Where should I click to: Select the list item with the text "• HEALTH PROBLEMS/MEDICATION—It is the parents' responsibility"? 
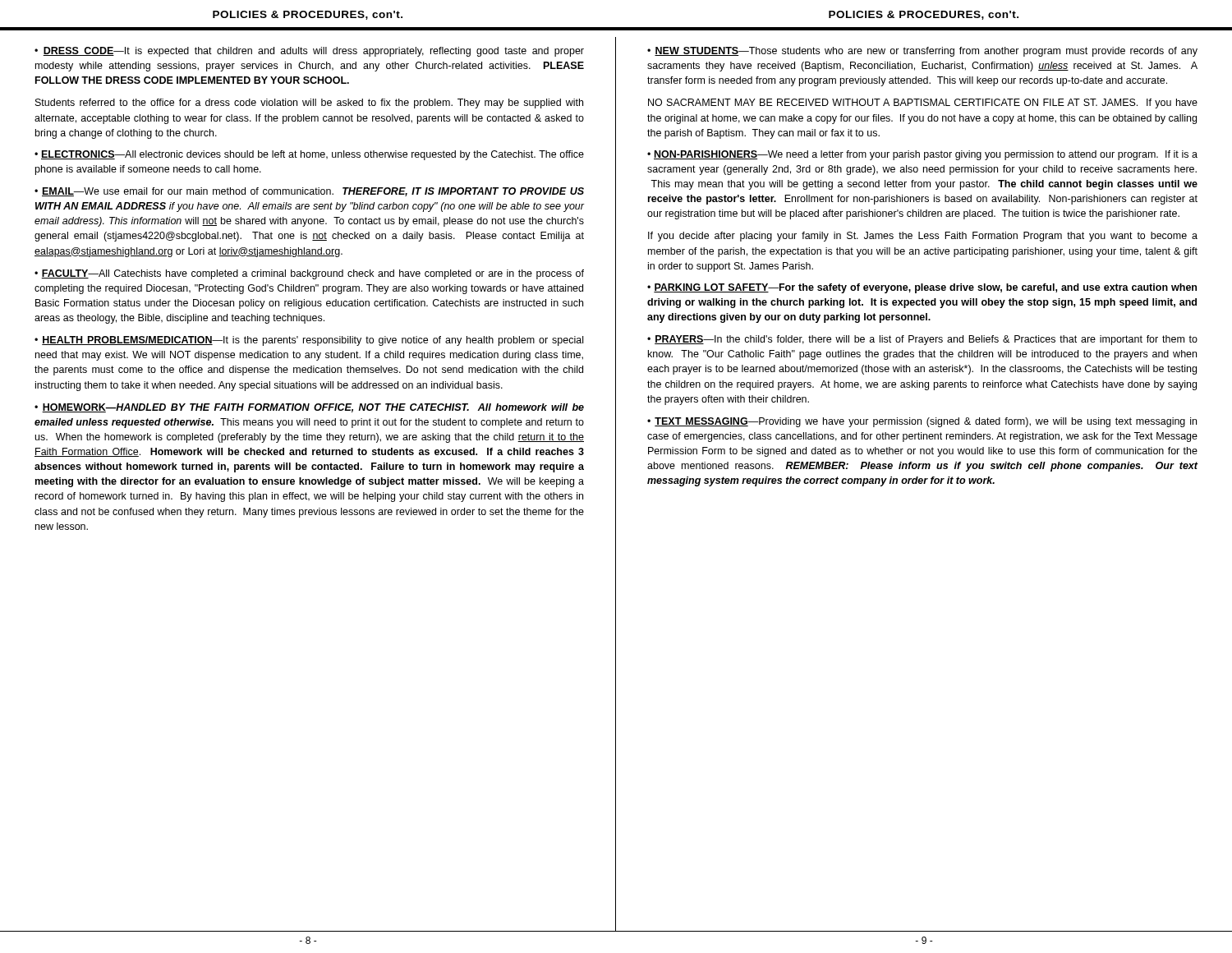(x=309, y=363)
